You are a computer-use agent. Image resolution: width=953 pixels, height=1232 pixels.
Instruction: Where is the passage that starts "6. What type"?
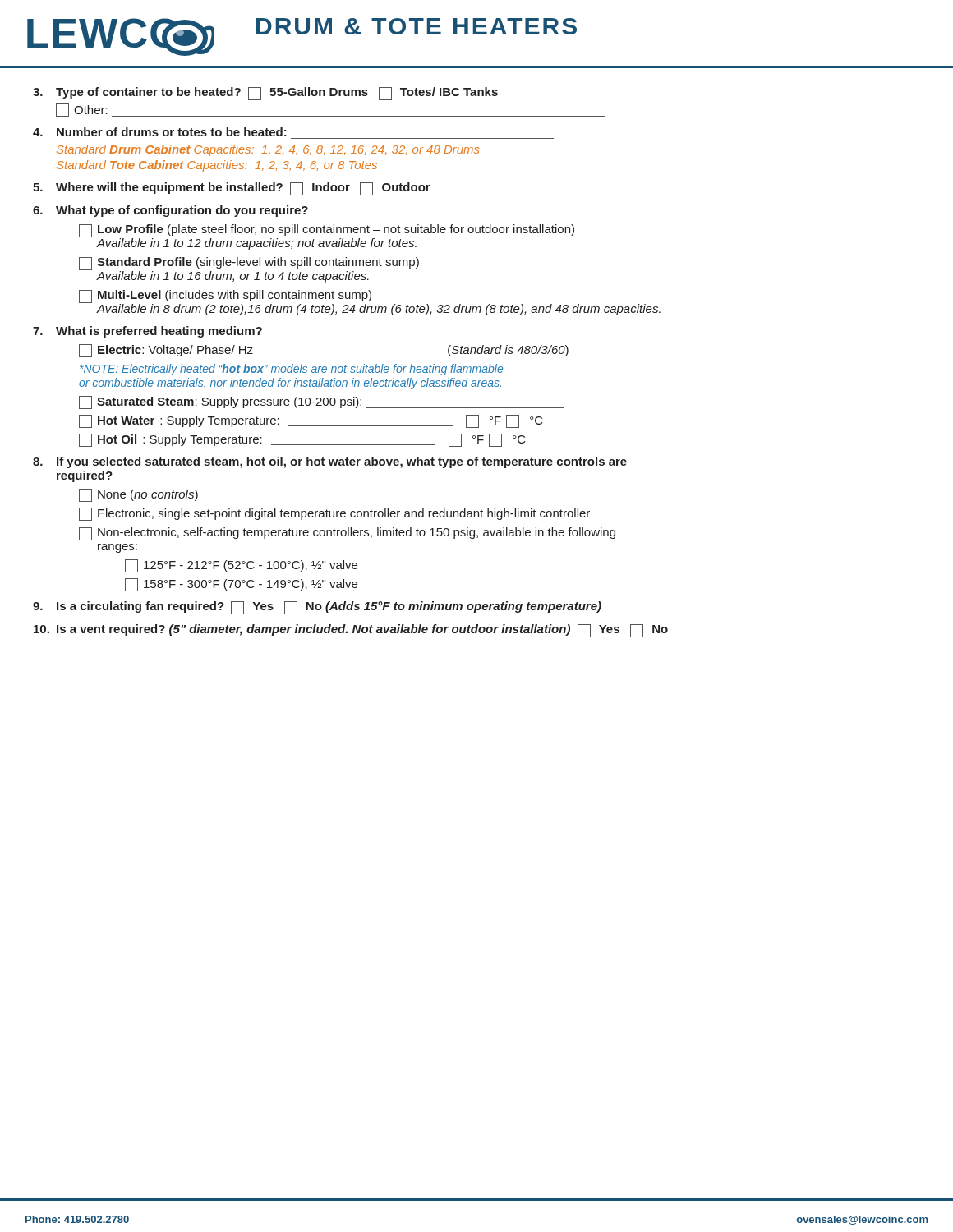pos(170,211)
